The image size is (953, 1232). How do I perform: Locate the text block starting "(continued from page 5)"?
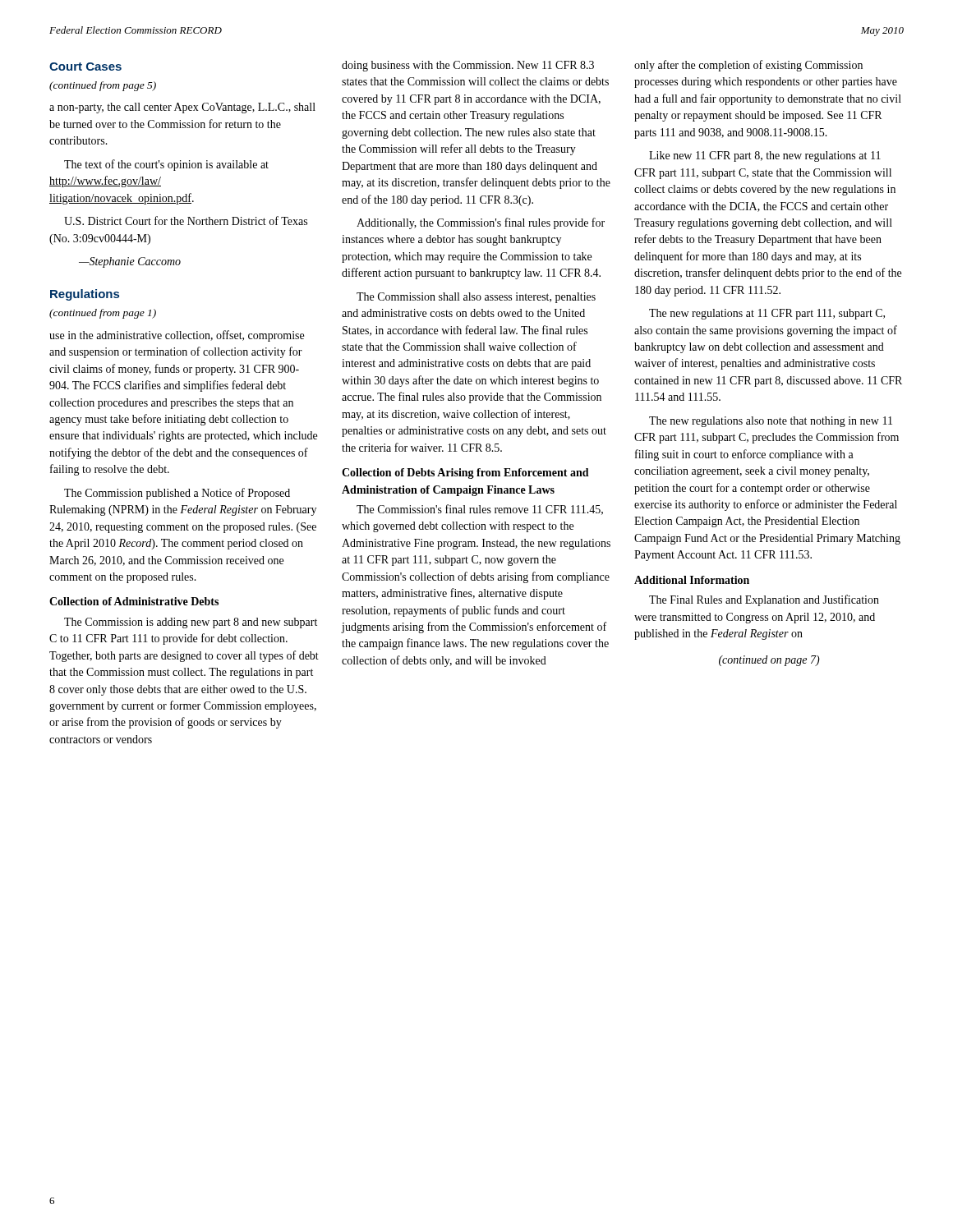point(103,86)
